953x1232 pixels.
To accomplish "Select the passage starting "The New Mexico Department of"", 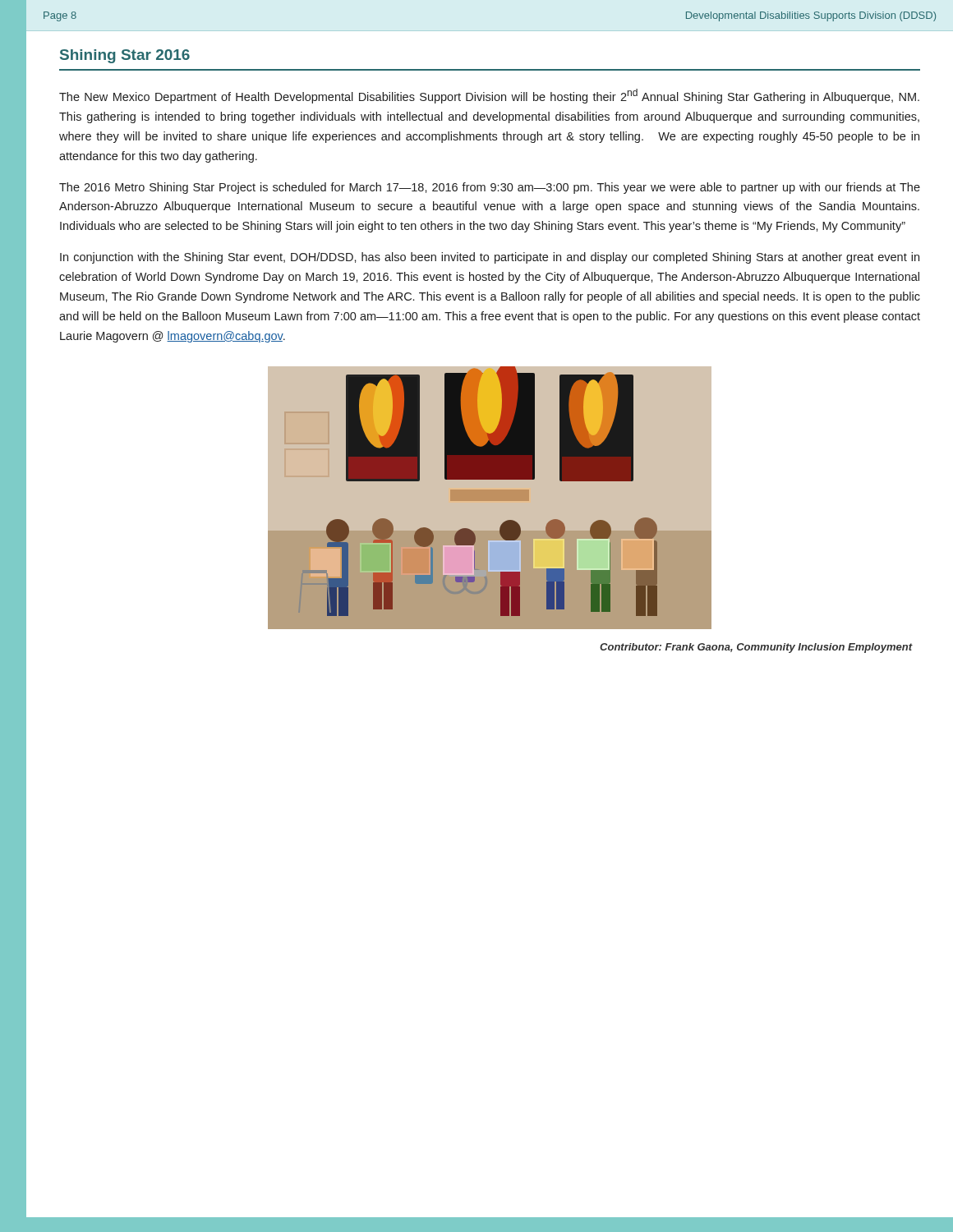I will click(x=490, y=125).
